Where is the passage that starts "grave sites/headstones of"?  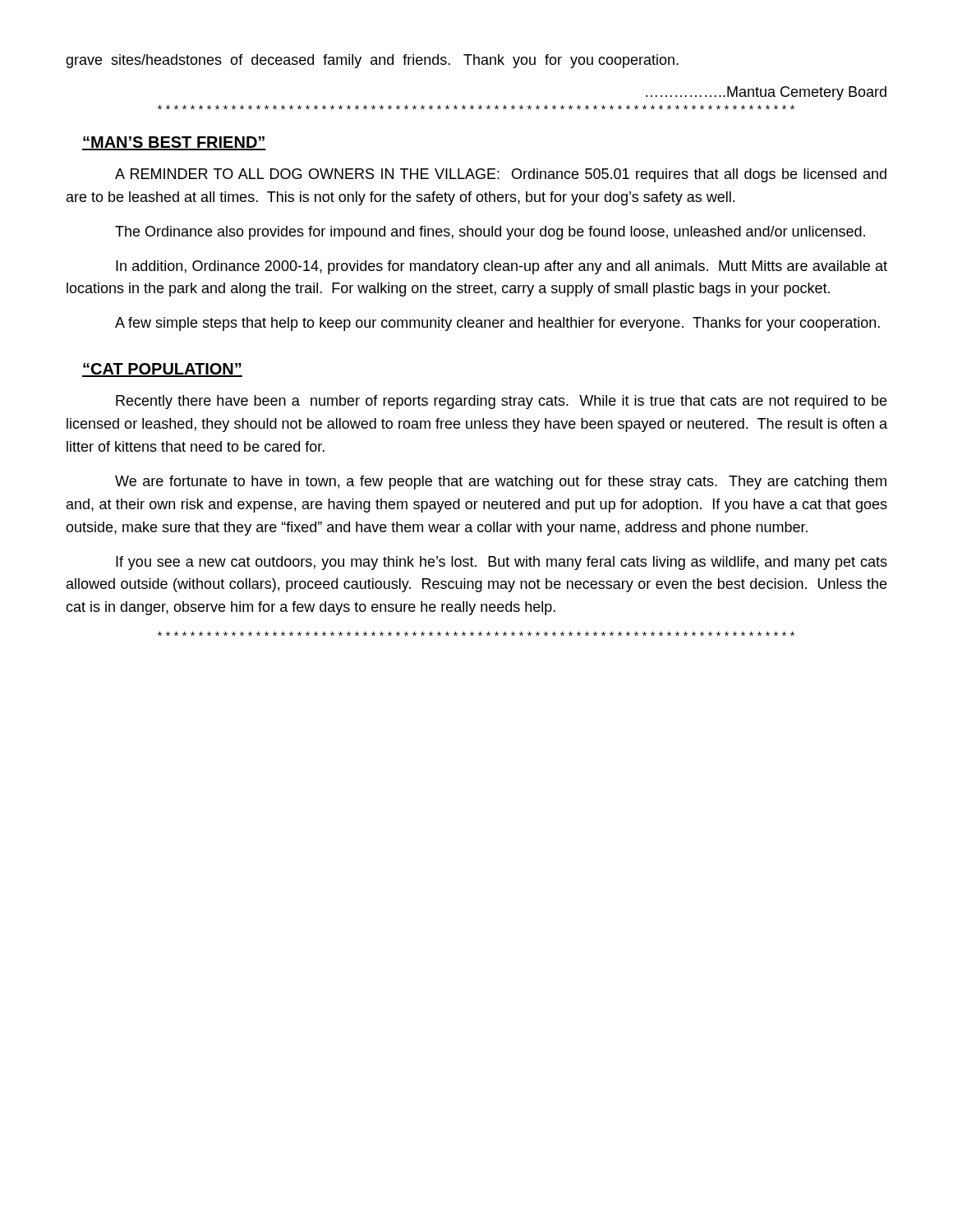(x=476, y=61)
